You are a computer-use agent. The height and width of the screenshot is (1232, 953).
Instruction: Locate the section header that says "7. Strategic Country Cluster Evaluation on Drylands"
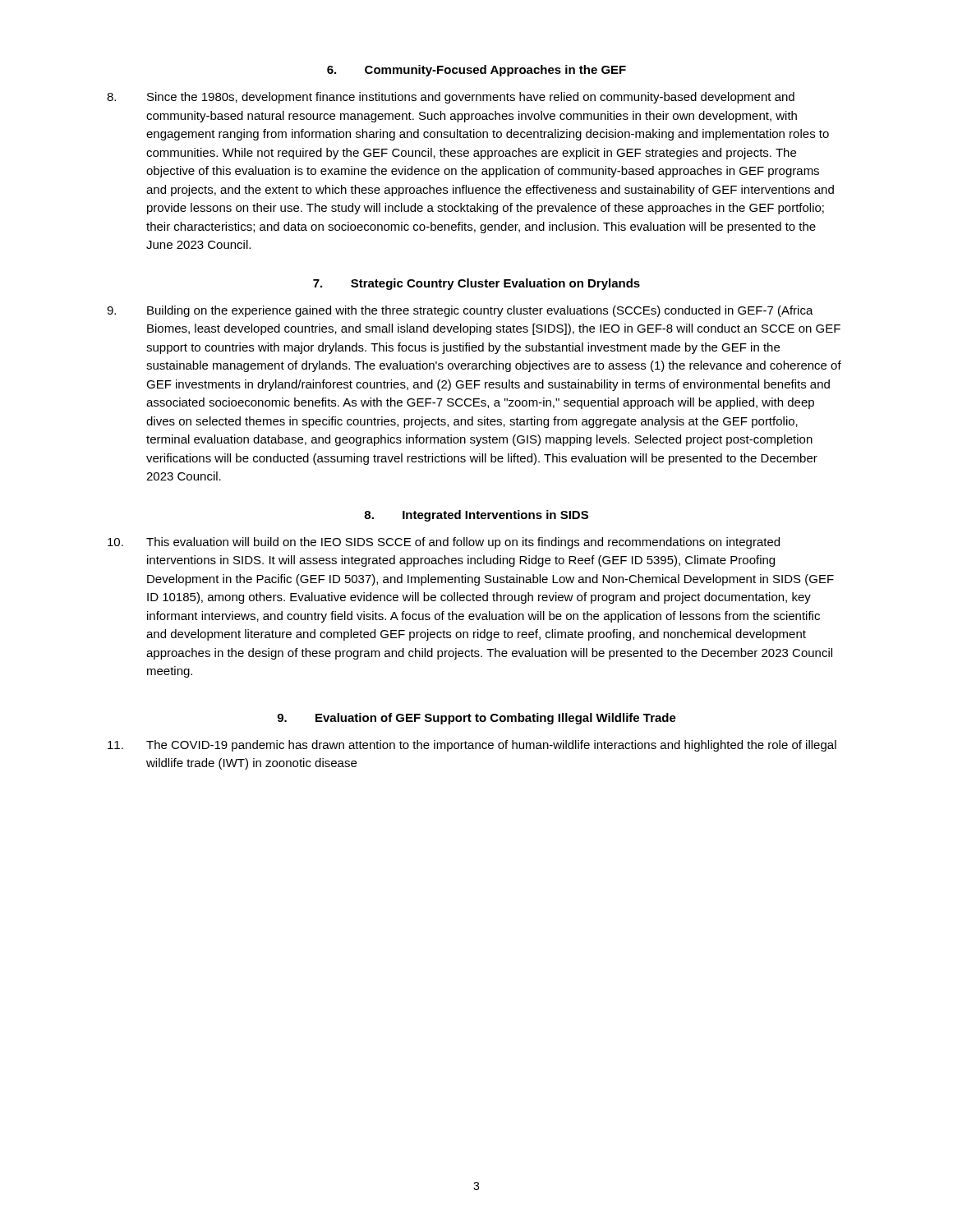tap(476, 283)
